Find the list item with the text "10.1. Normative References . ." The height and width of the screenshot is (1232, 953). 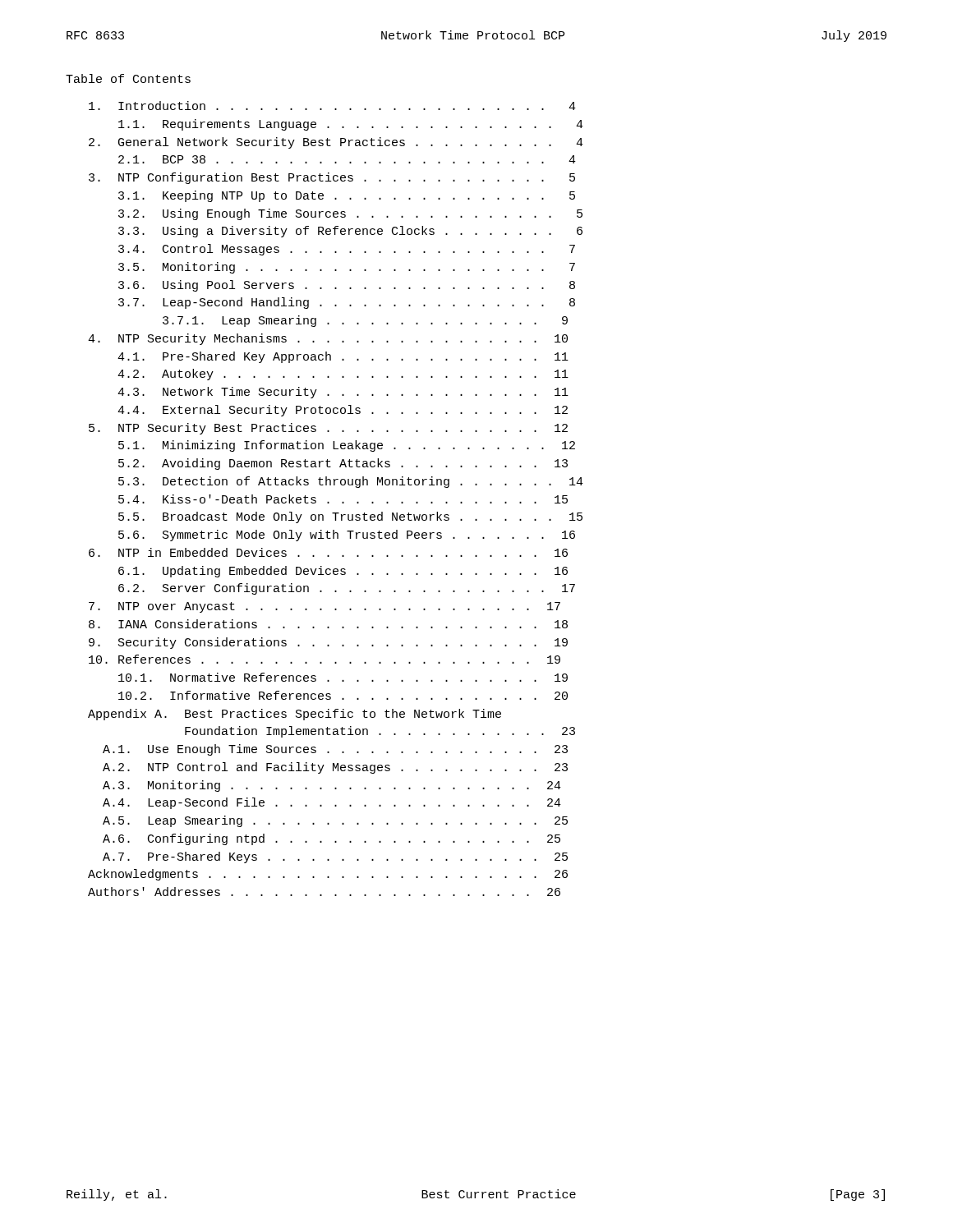click(317, 679)
